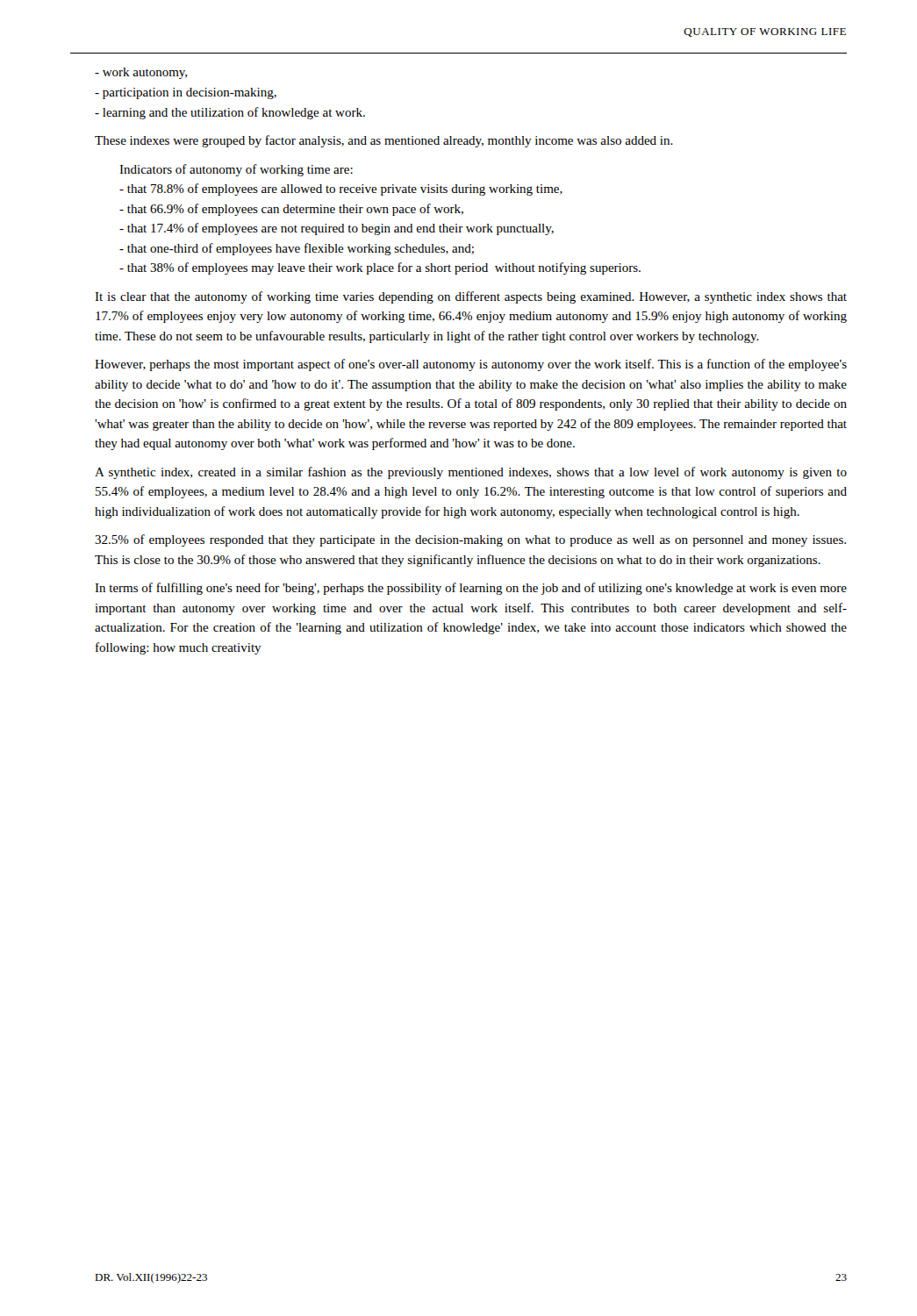Point to the block beginning "In terms of fulfilling one's"

point(471,618)
